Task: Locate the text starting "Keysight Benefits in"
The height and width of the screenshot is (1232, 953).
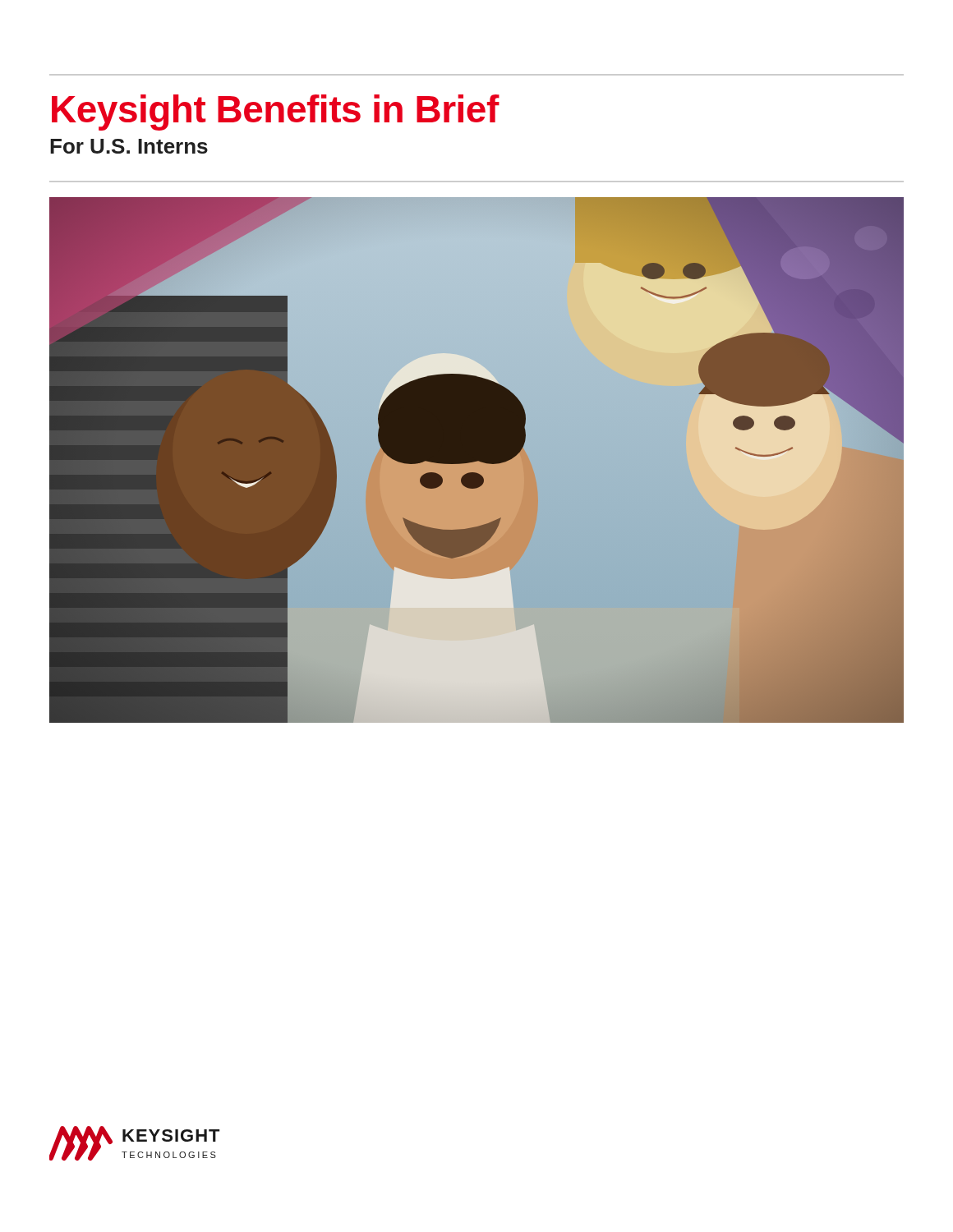Action: point(274,124)
